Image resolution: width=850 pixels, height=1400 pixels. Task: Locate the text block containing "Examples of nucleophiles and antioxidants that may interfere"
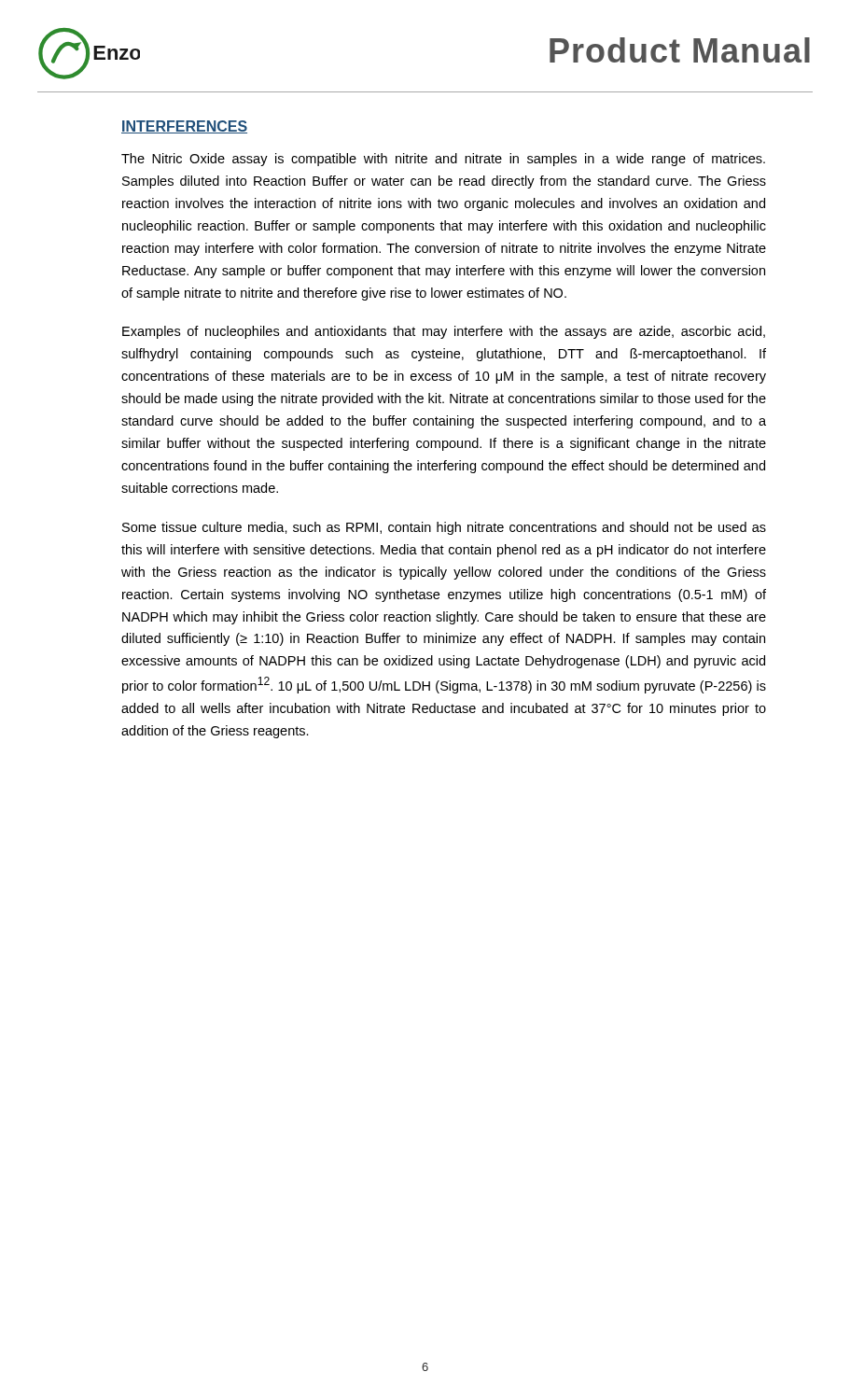[444, 410]
